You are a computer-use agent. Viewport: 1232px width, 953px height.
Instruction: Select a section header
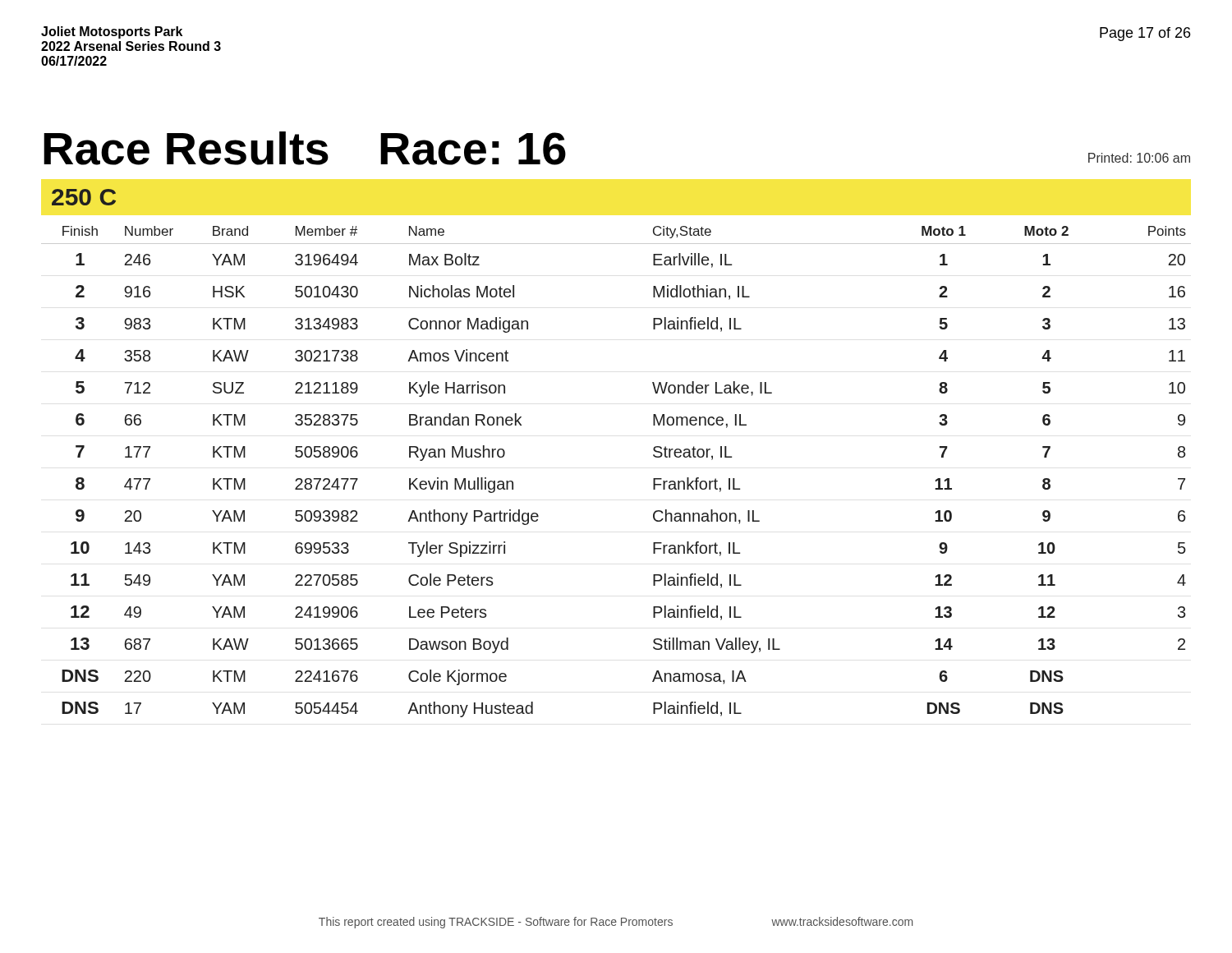(x=84, y=197)
